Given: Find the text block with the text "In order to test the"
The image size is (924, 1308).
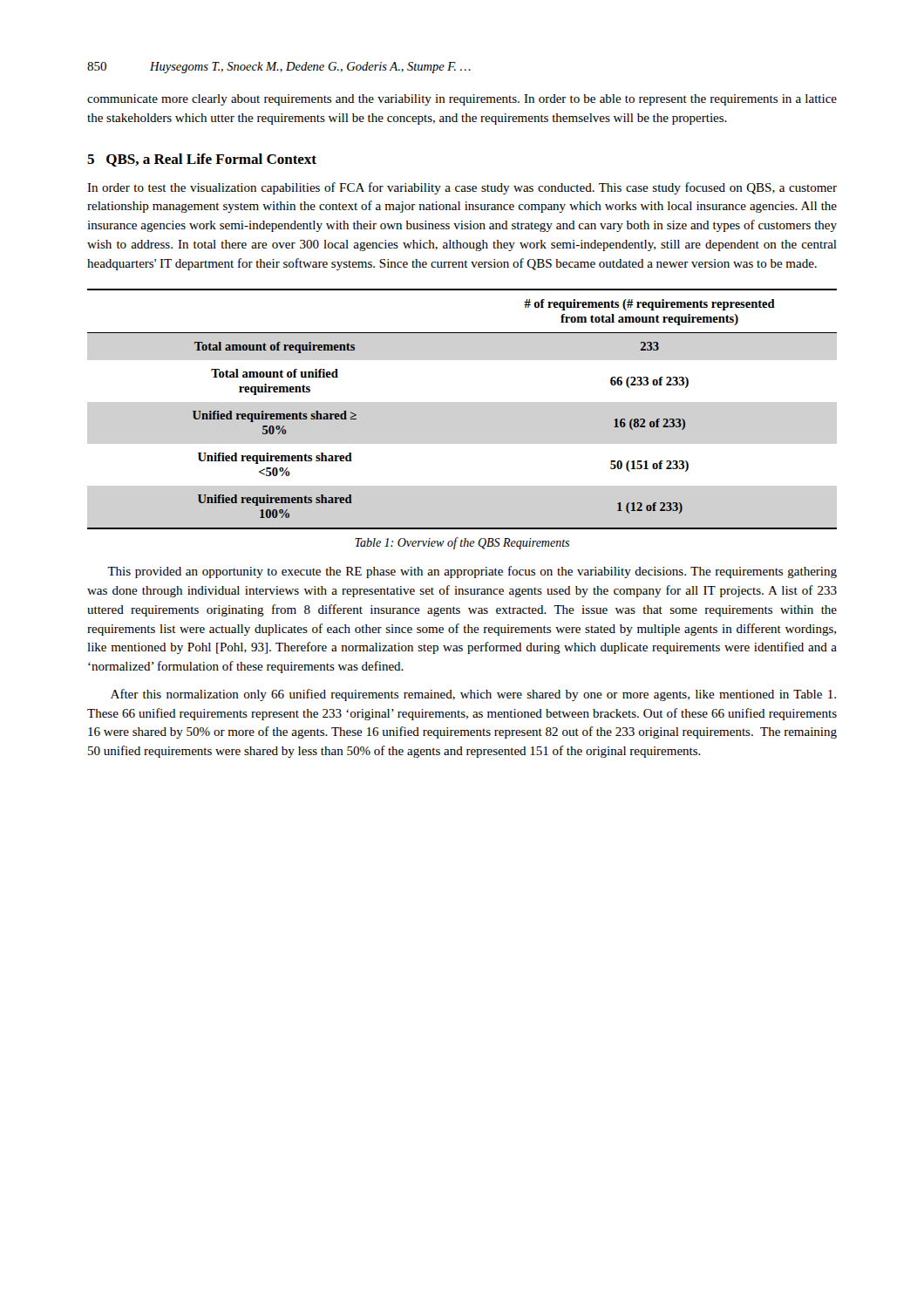Looking at the screenshot, I should click(x=462, y=225).
